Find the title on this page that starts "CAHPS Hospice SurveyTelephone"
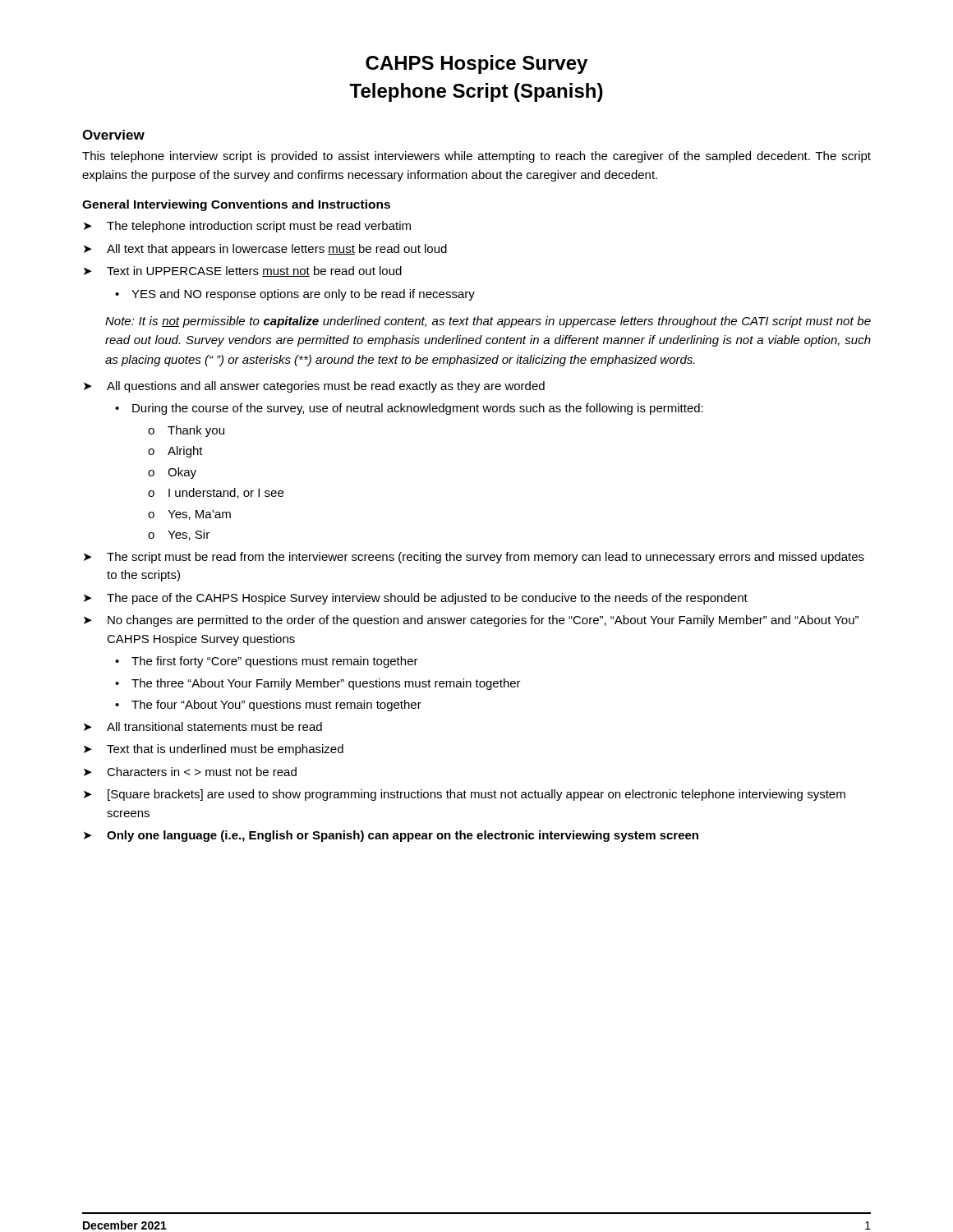 [x=476, y=77]
